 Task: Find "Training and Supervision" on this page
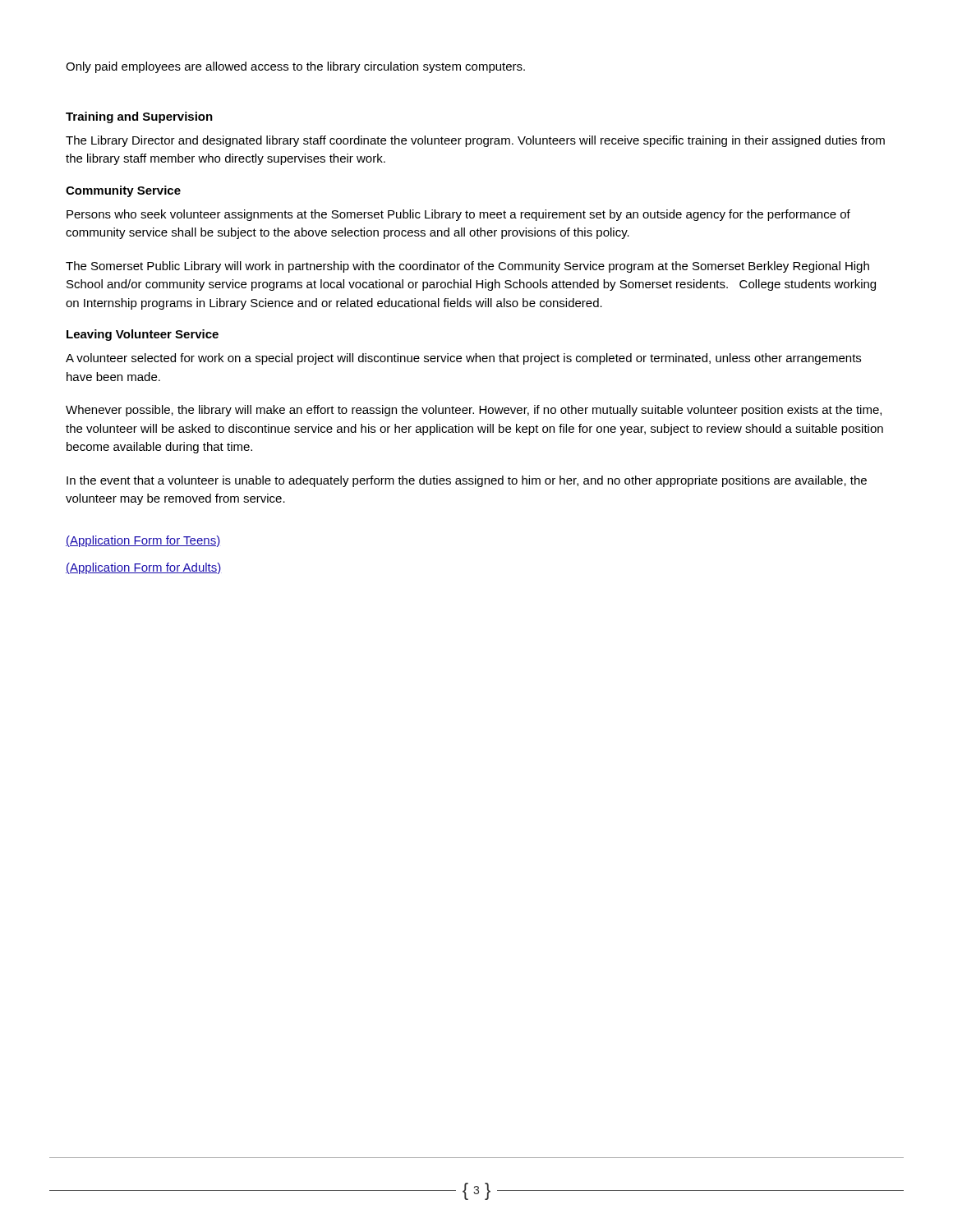click(x=139, y=116)
